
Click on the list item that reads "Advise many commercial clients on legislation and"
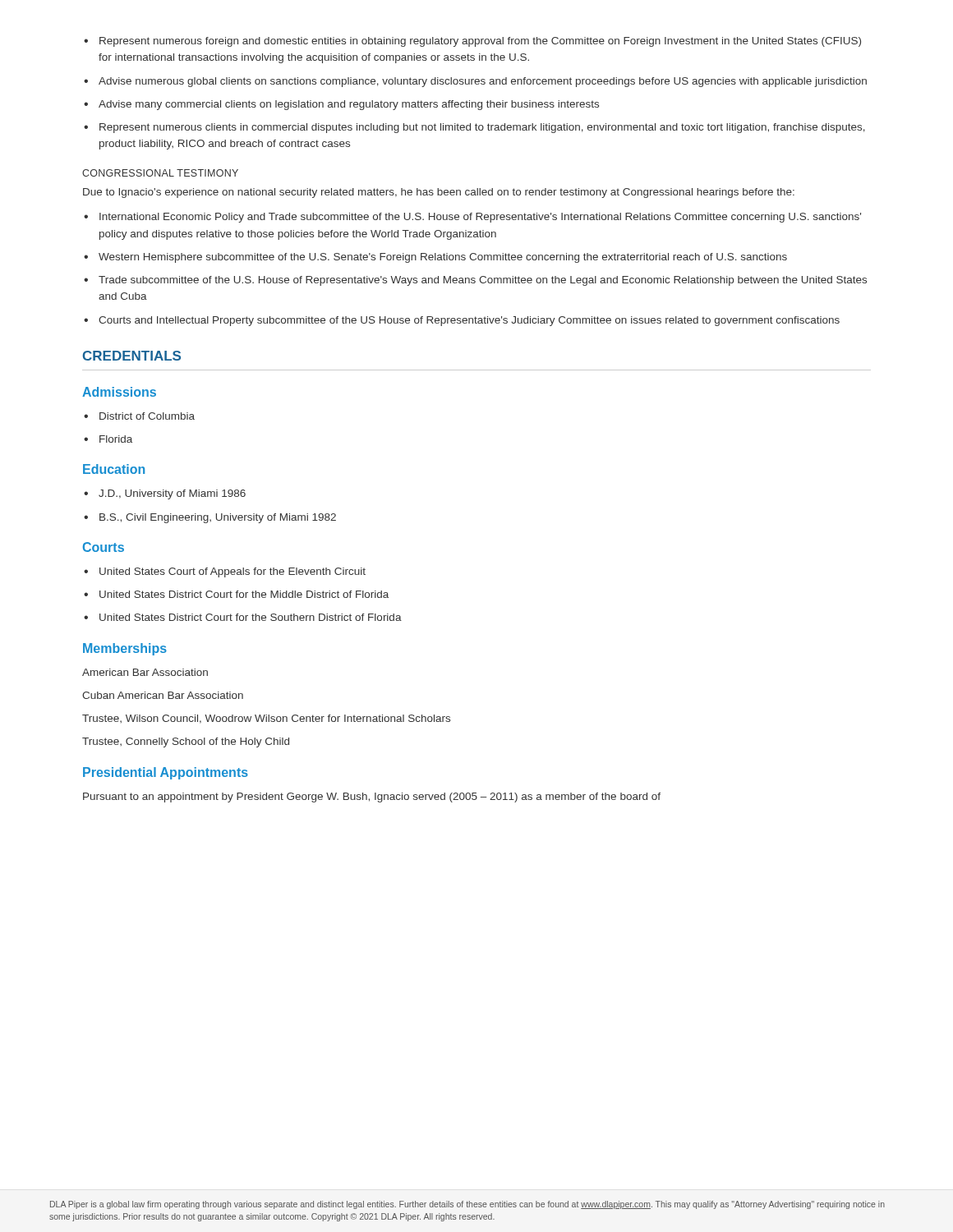pyautogui.click(x=476, y=104)
